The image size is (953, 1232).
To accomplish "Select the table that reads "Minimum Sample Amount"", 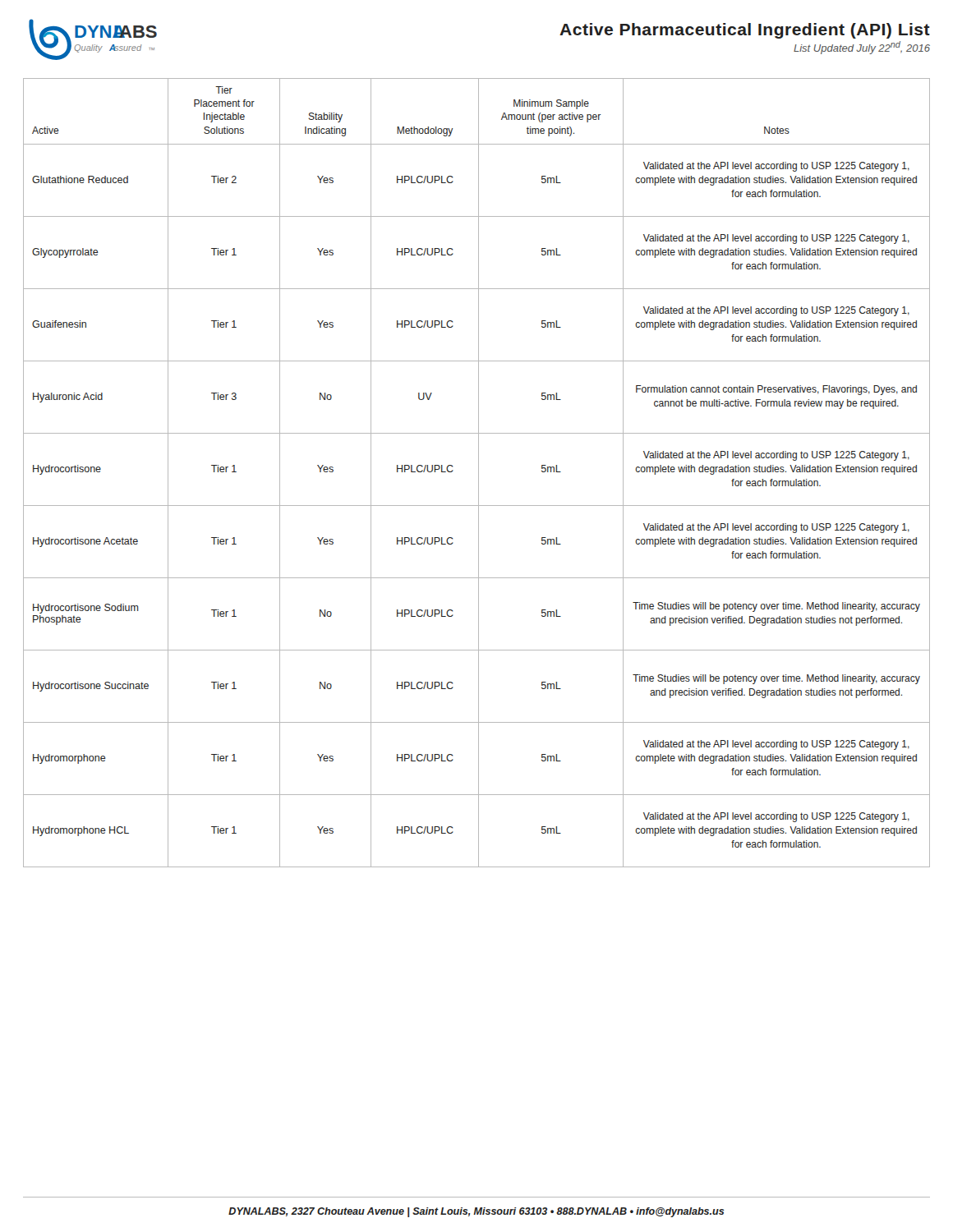I will pyautogui.click(x=476, y=473).
